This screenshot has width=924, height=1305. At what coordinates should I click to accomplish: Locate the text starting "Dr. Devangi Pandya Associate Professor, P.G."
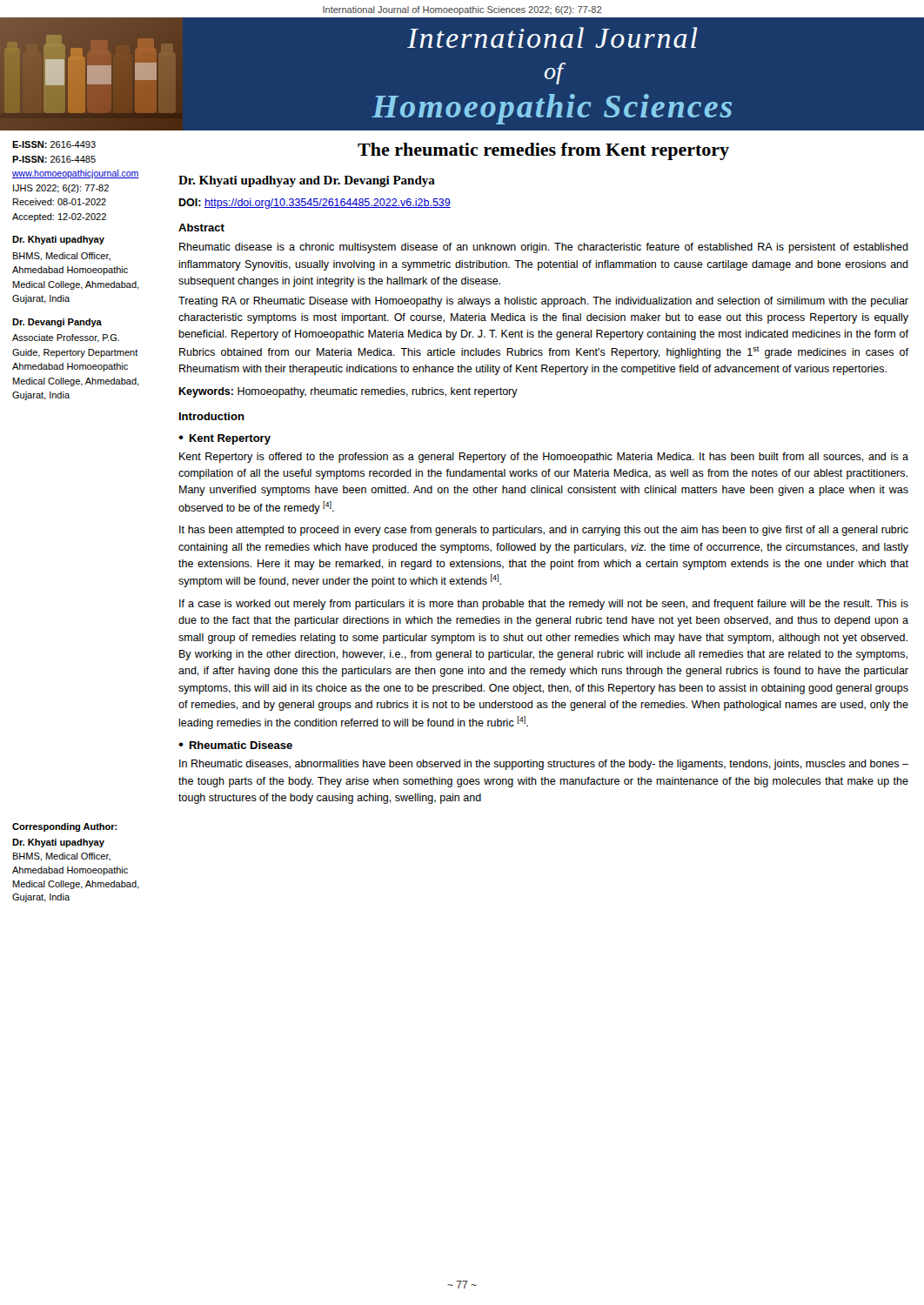coord(87,359)
